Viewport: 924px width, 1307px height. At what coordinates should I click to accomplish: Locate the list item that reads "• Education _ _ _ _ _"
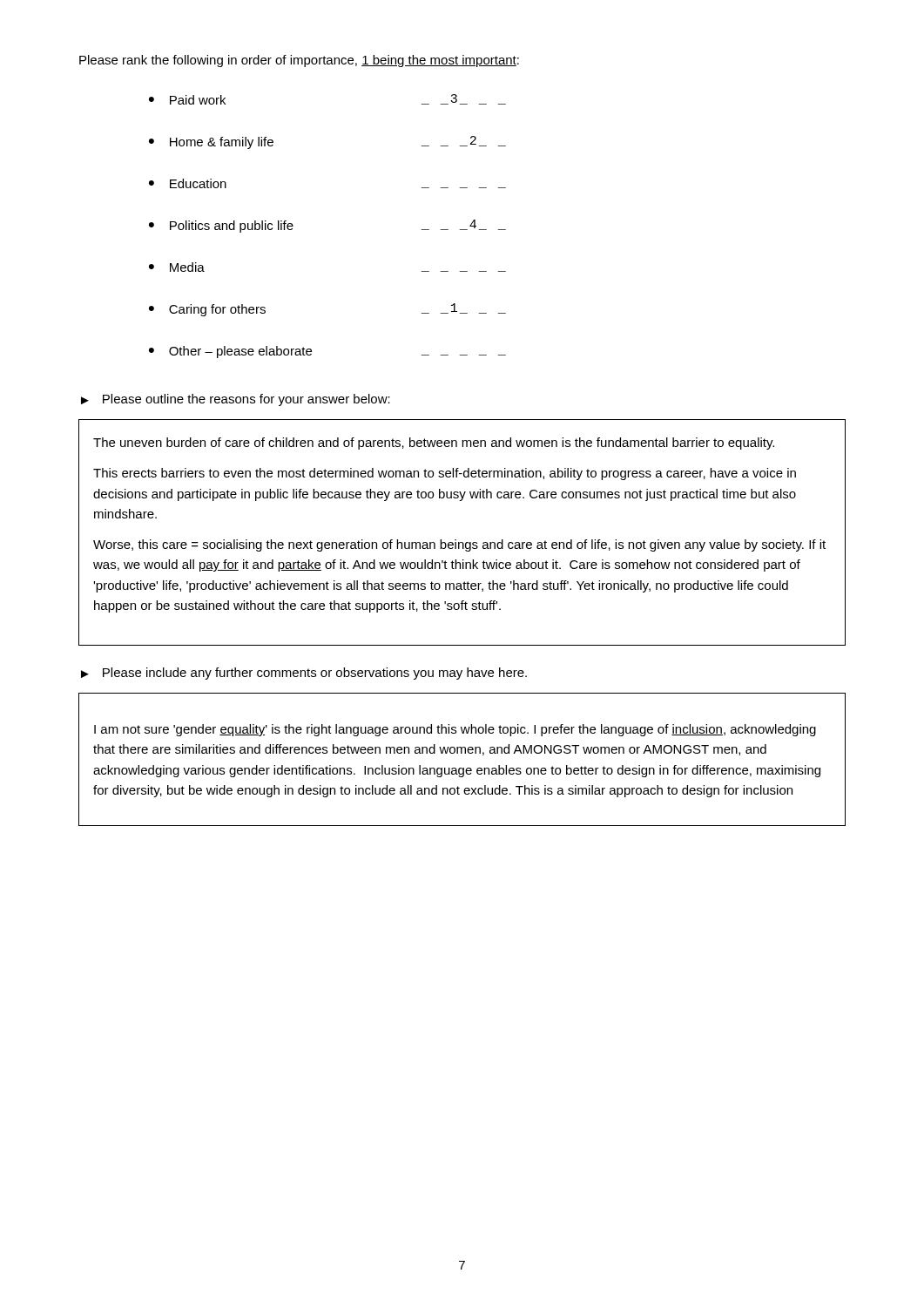(x=202, y=184)
